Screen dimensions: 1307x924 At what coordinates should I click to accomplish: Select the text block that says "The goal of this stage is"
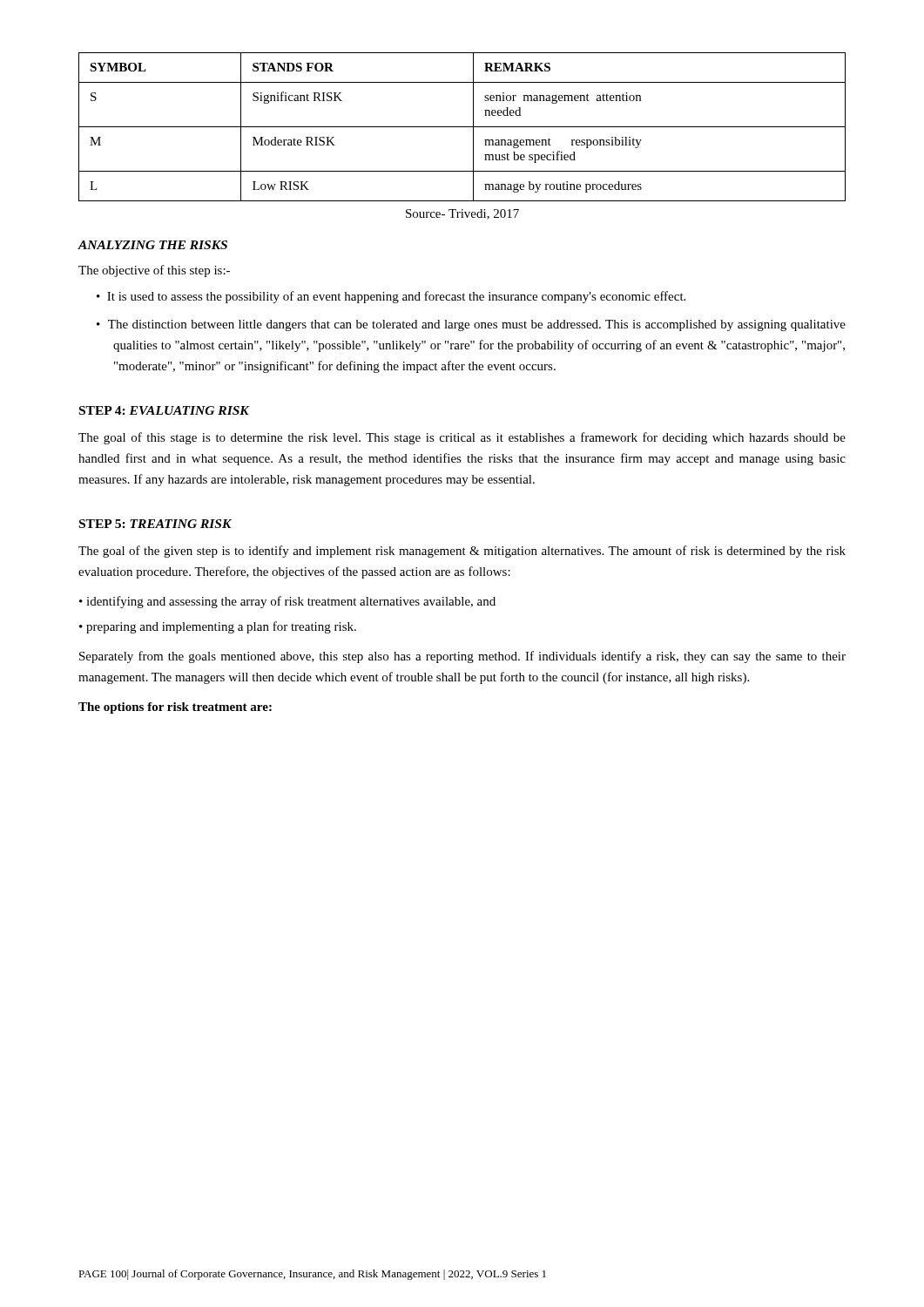462,458
